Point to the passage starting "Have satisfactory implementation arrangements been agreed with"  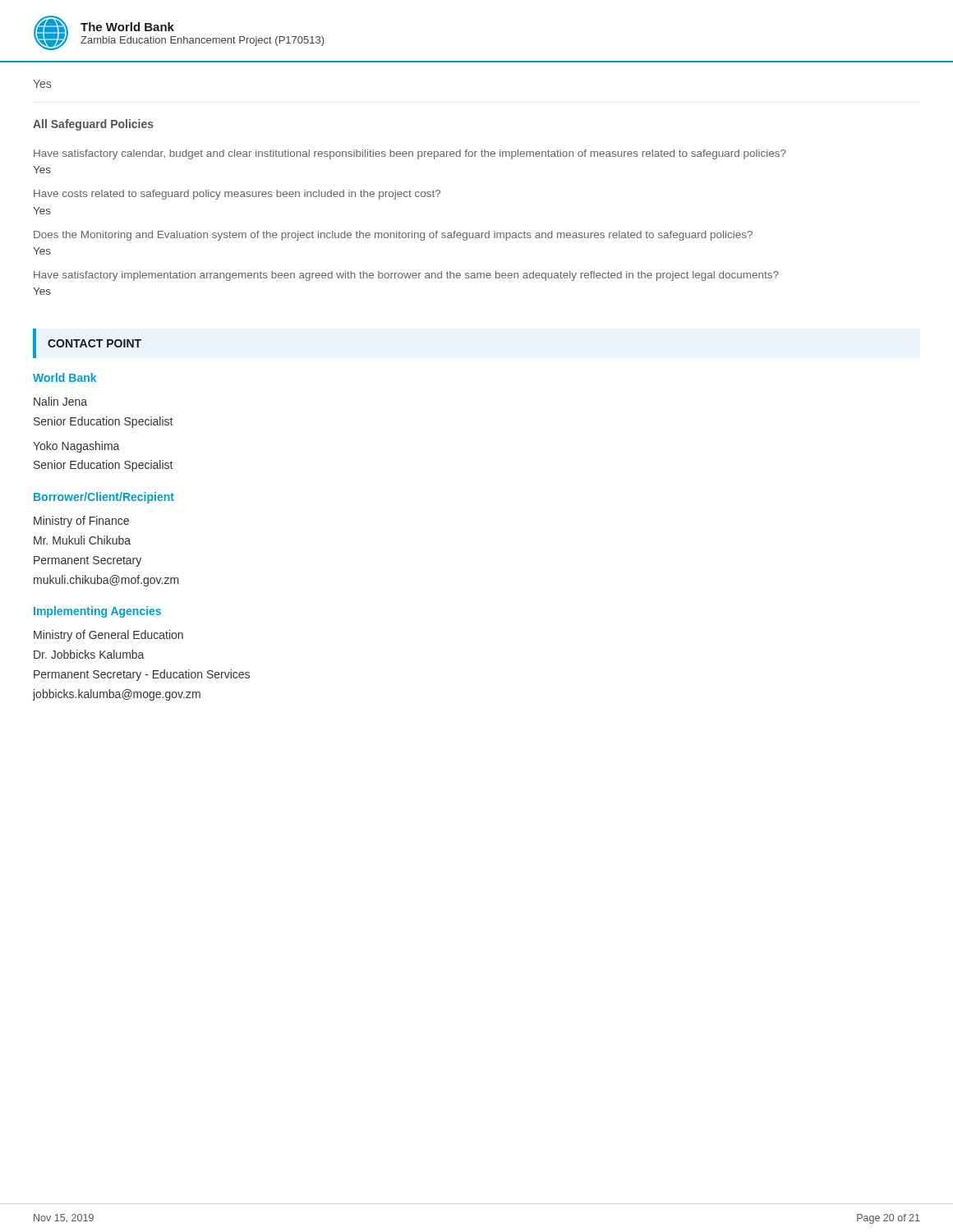(406, 274)
